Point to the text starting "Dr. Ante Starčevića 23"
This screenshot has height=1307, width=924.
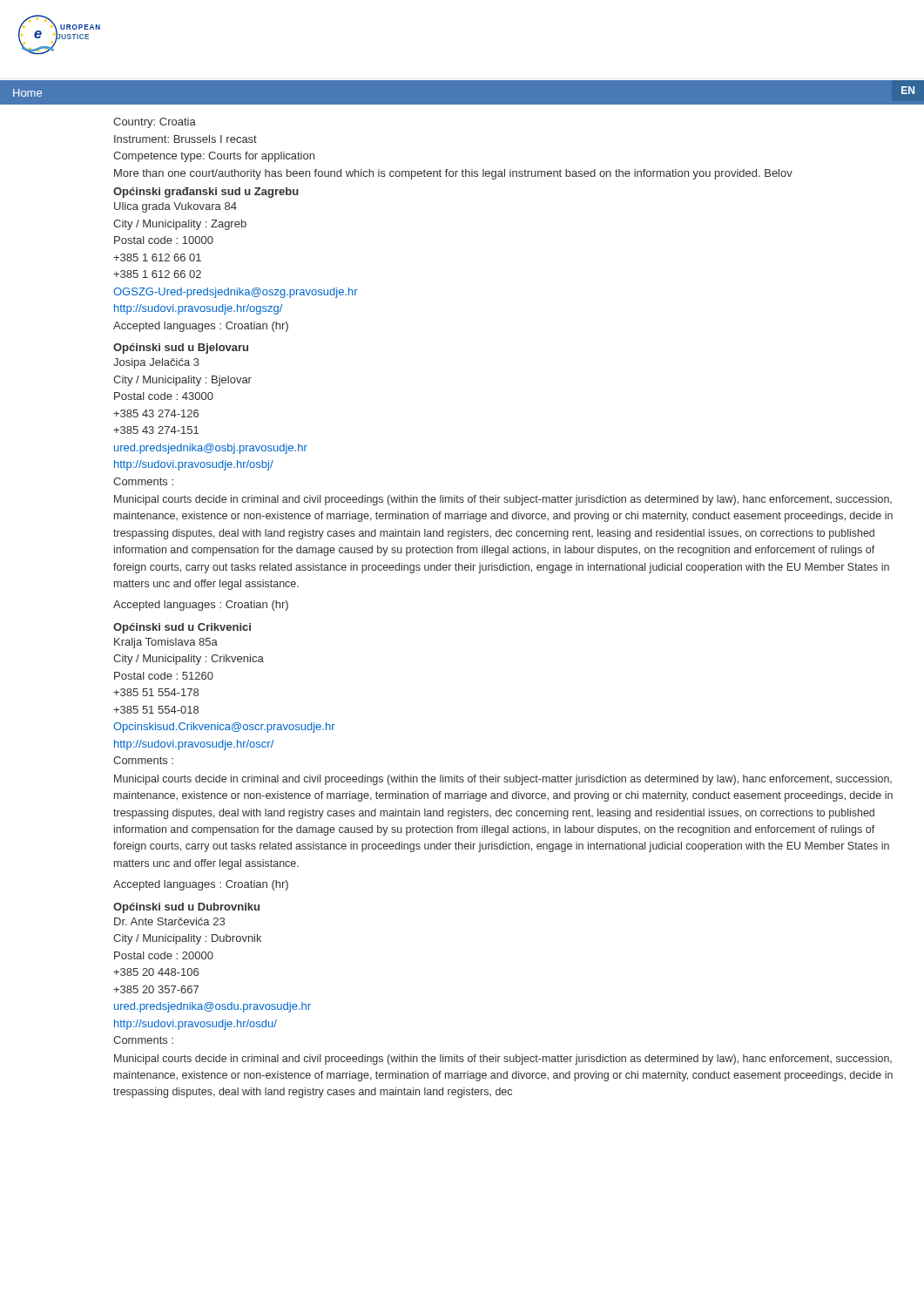[x=169, y=921]
